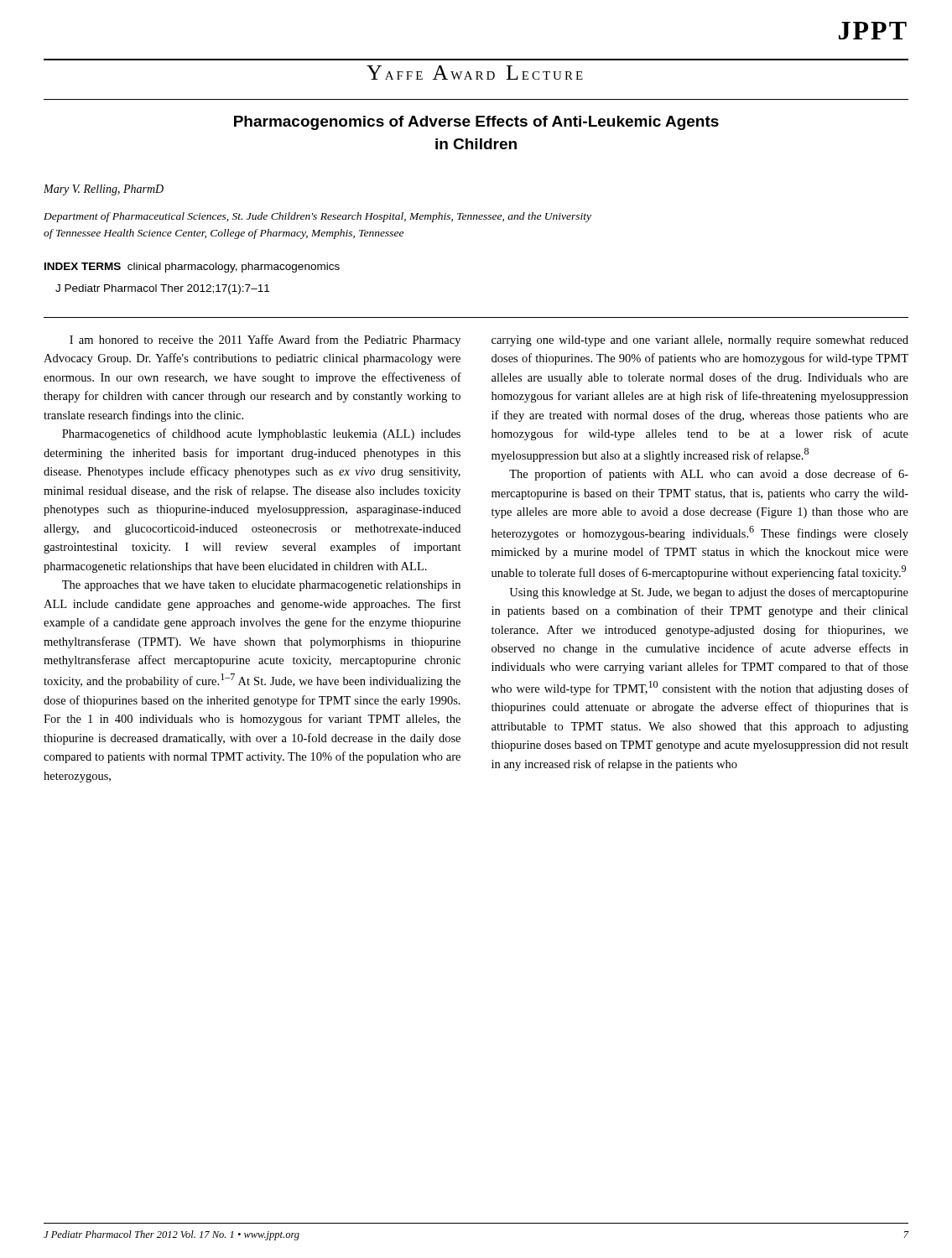Image resolution: width=952 pixels, height=1258 pixels.
Task: Locate the block of text that opens with "carrying one wild-type and one variant"
Action: click(x=700, y=552)
